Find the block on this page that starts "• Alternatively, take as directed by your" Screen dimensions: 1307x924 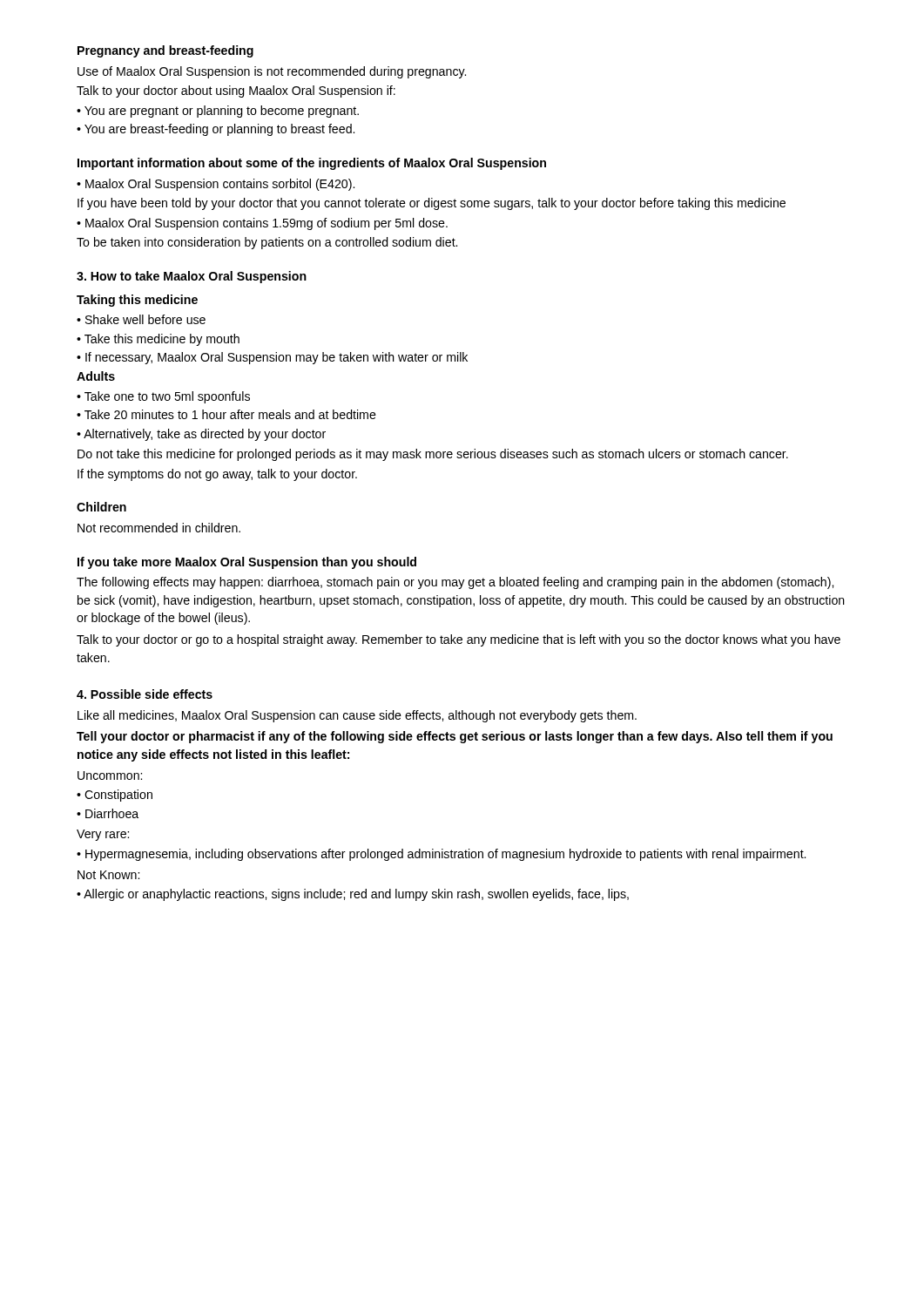tap(201, 434)
